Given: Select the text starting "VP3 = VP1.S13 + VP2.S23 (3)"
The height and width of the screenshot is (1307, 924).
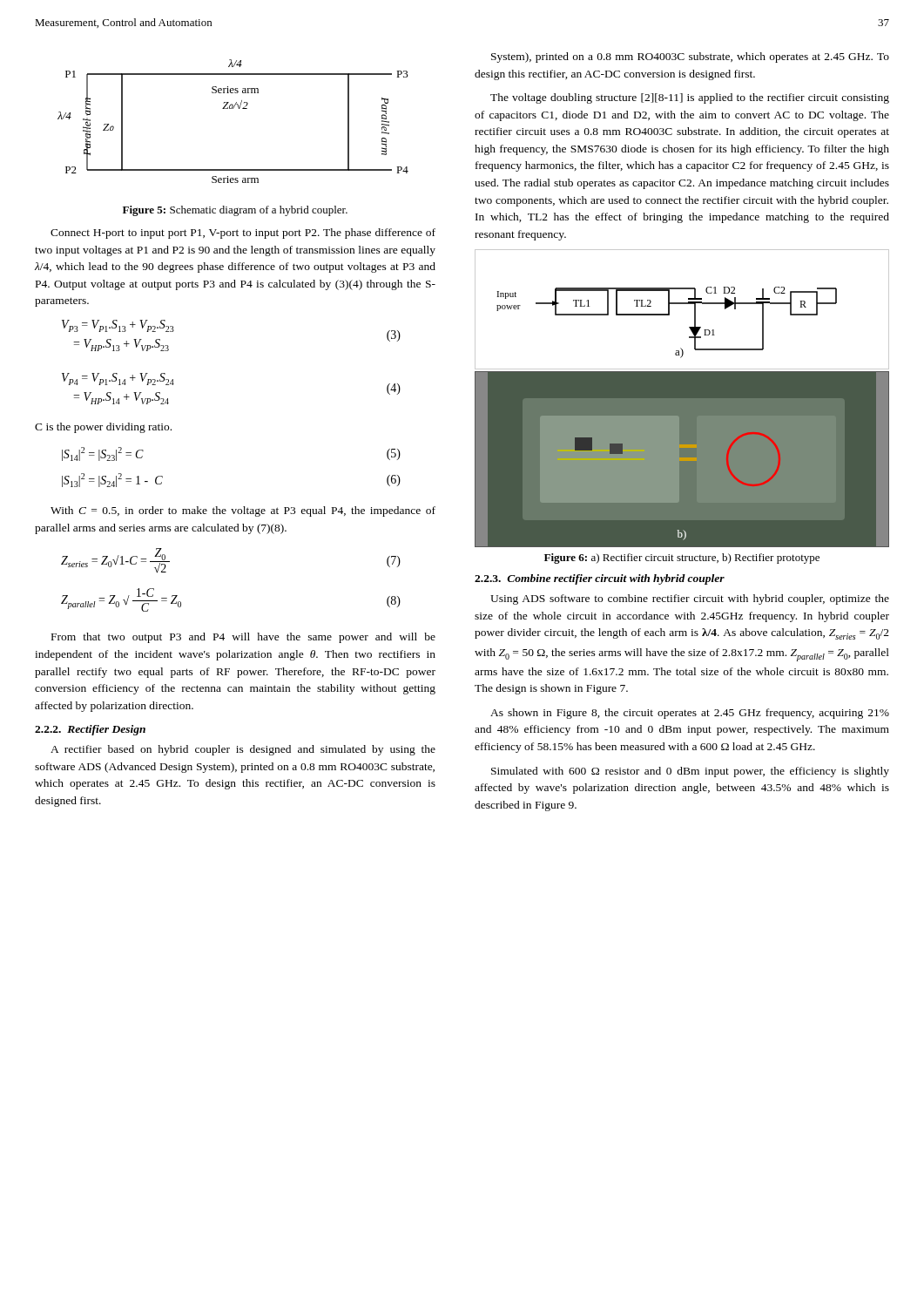Looking at the screenshot, I should pos(101,332).
